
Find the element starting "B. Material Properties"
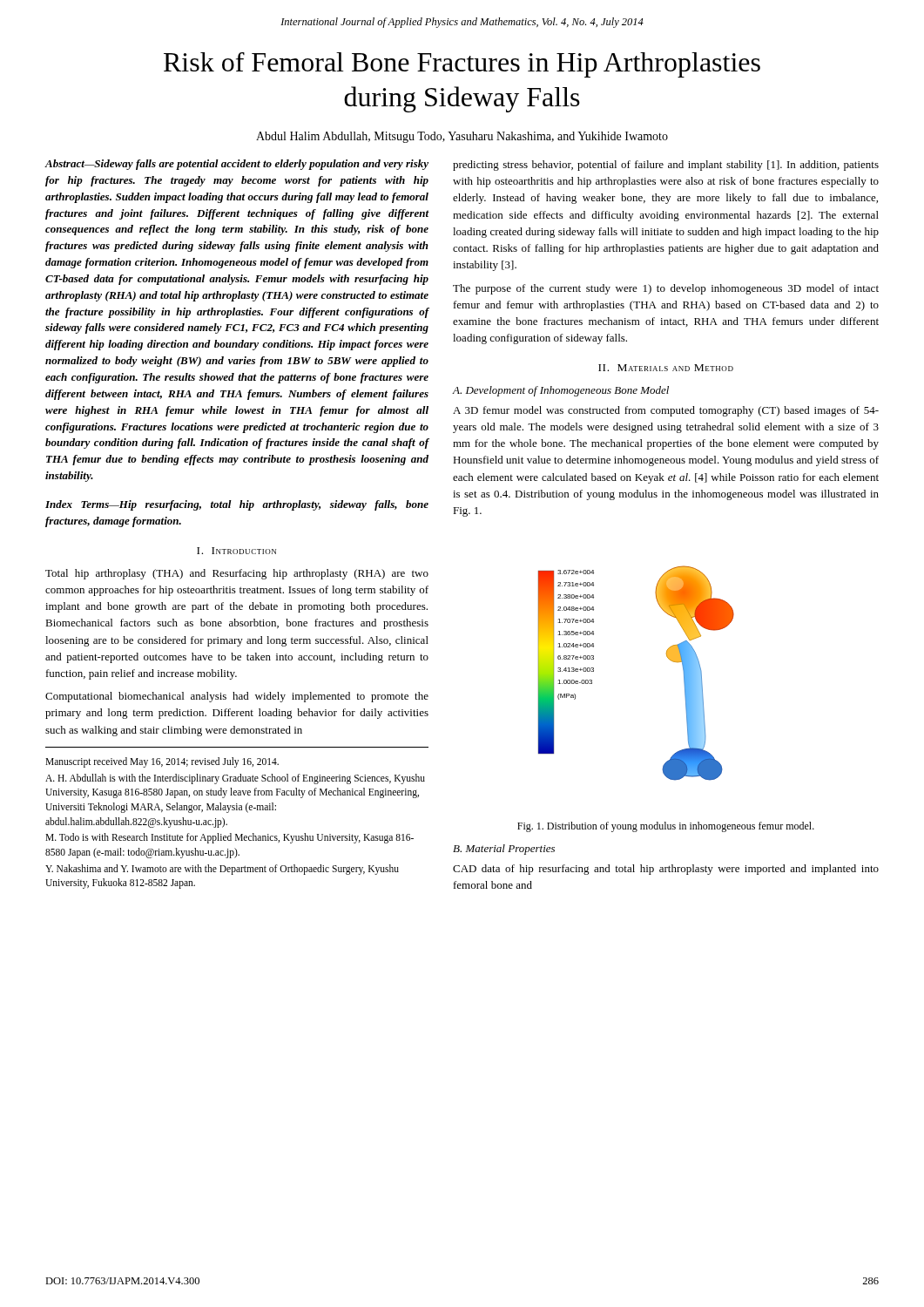click(x=504, y=848)
